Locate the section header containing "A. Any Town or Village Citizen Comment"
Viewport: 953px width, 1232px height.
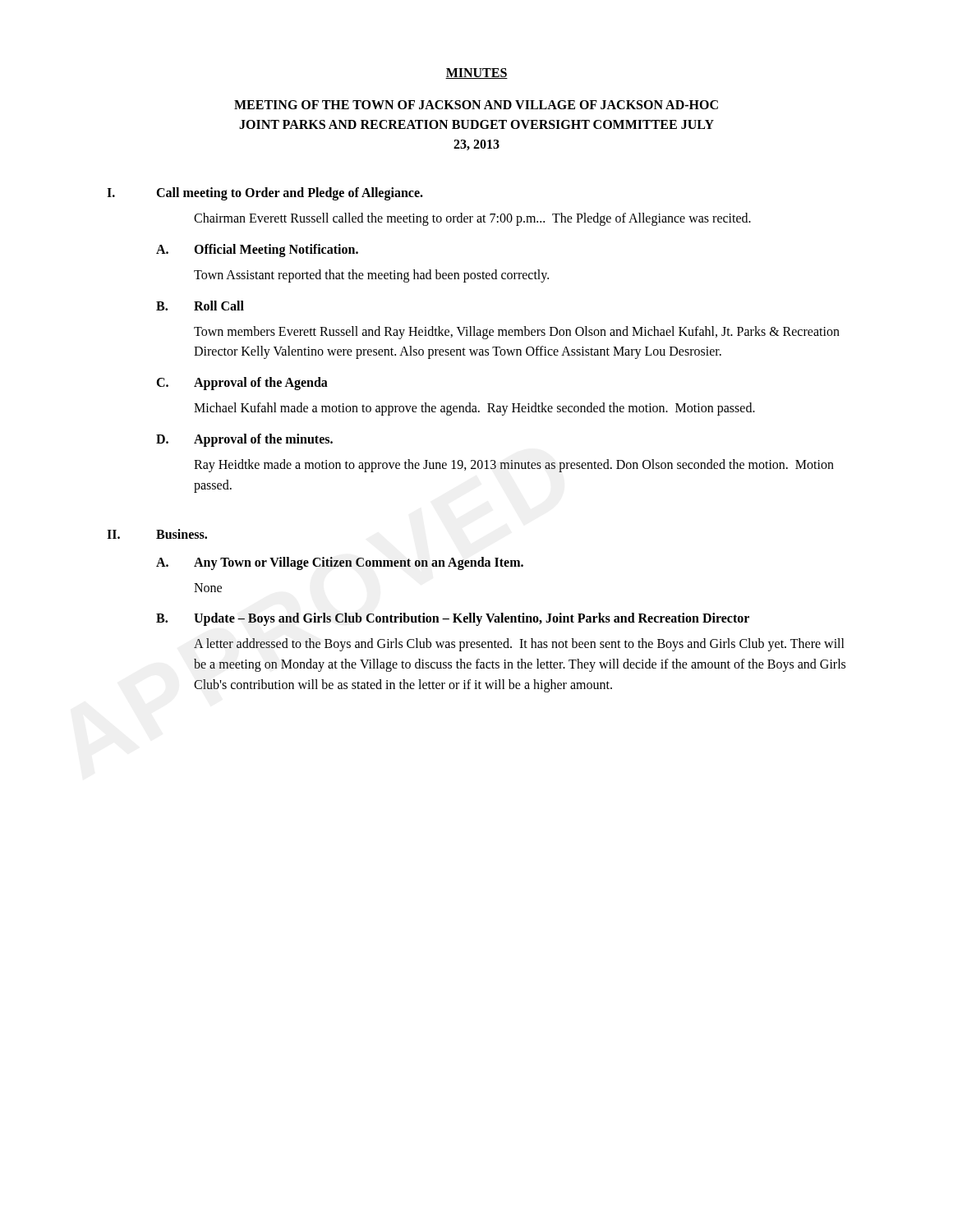[340, 562]
